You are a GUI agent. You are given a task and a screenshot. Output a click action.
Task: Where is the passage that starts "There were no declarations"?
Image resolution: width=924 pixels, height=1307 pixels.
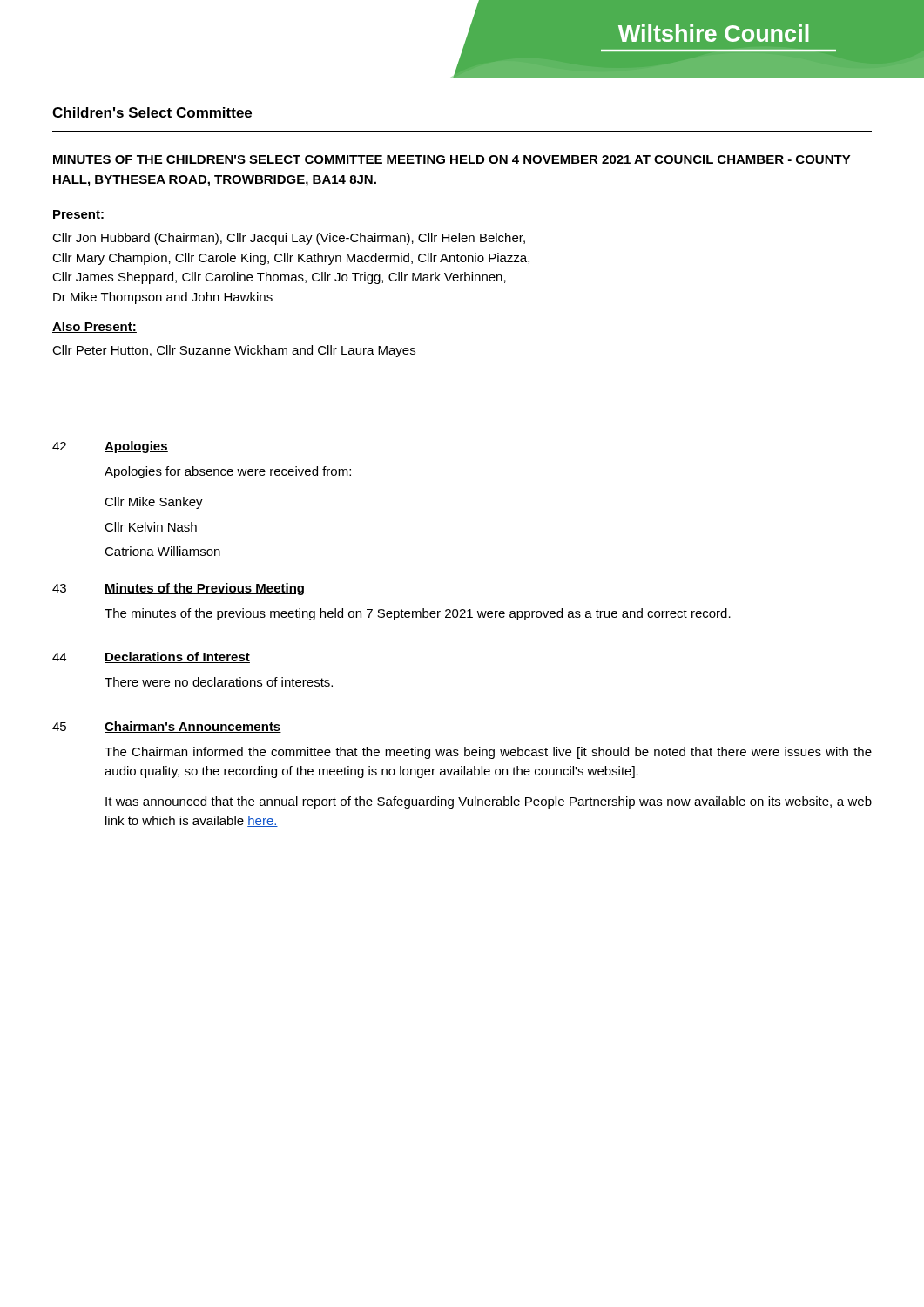tap(219, 682)
